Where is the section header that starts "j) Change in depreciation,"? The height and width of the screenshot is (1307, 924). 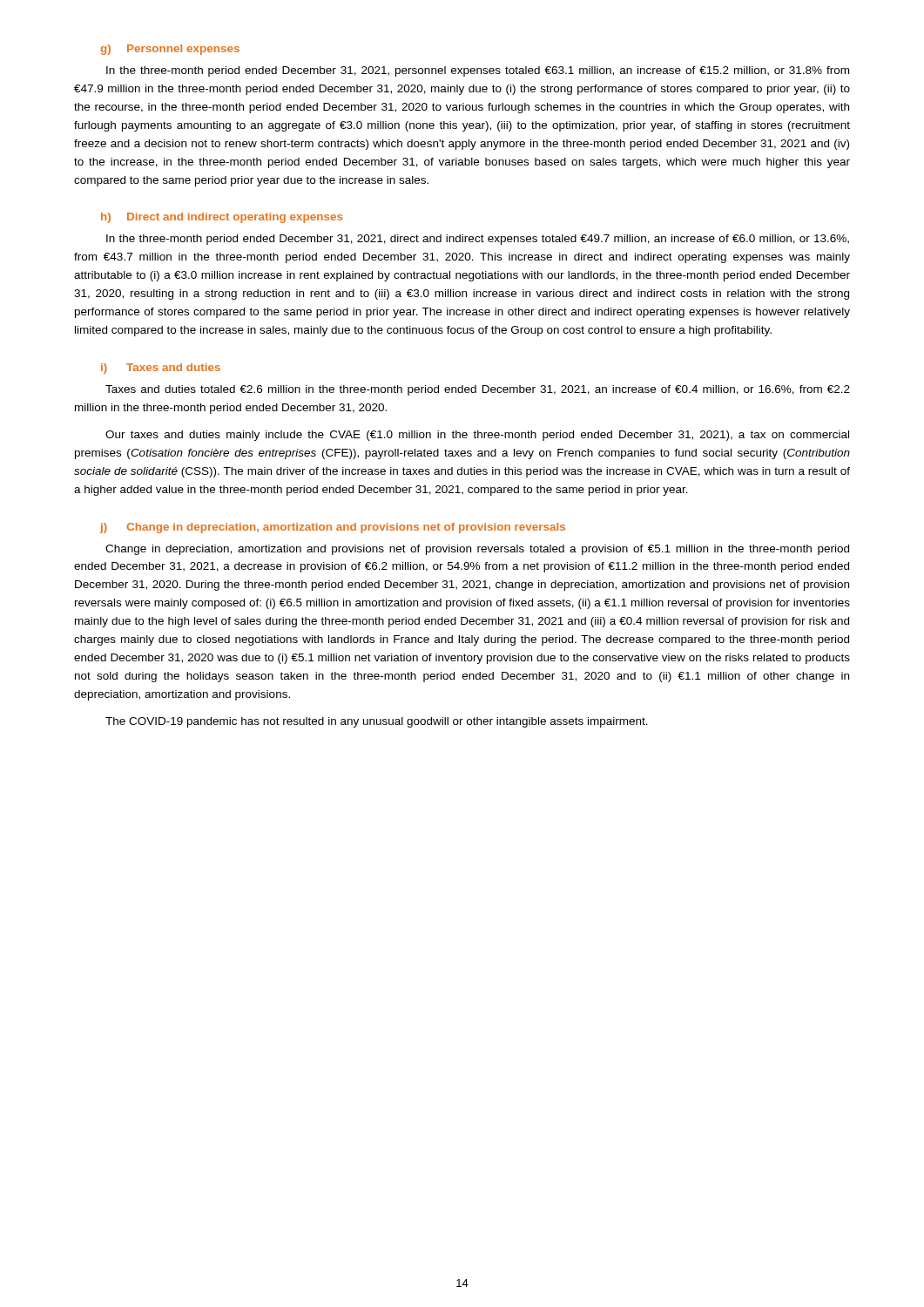(x=333, y=526)
